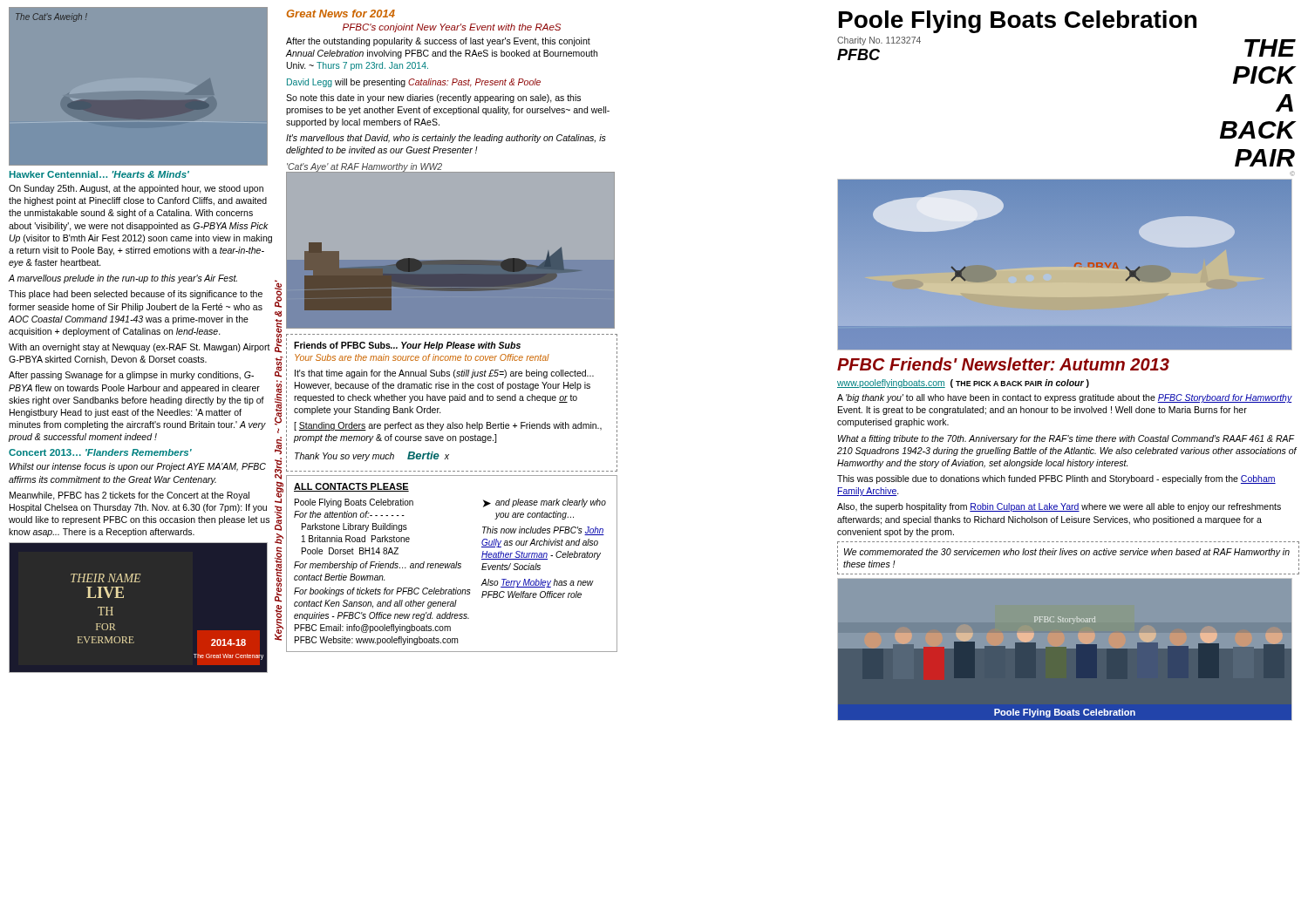Click on the text block that says "Friends of PFBC Subs..."
This screenshot has height=924, width=1308.
pyautogui.click(x=452, y=401)
